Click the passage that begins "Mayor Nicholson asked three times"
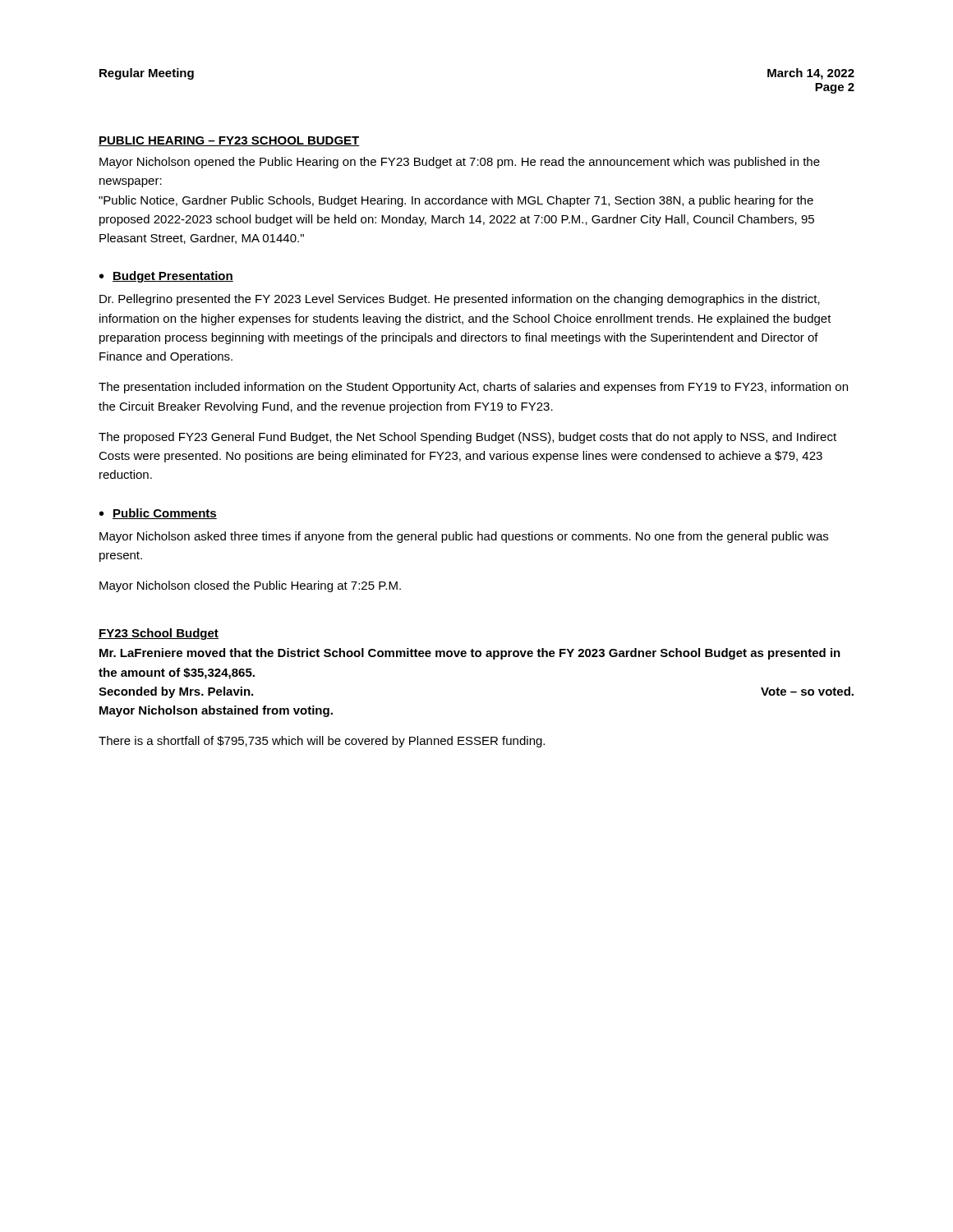 click(x=464, y=545)
